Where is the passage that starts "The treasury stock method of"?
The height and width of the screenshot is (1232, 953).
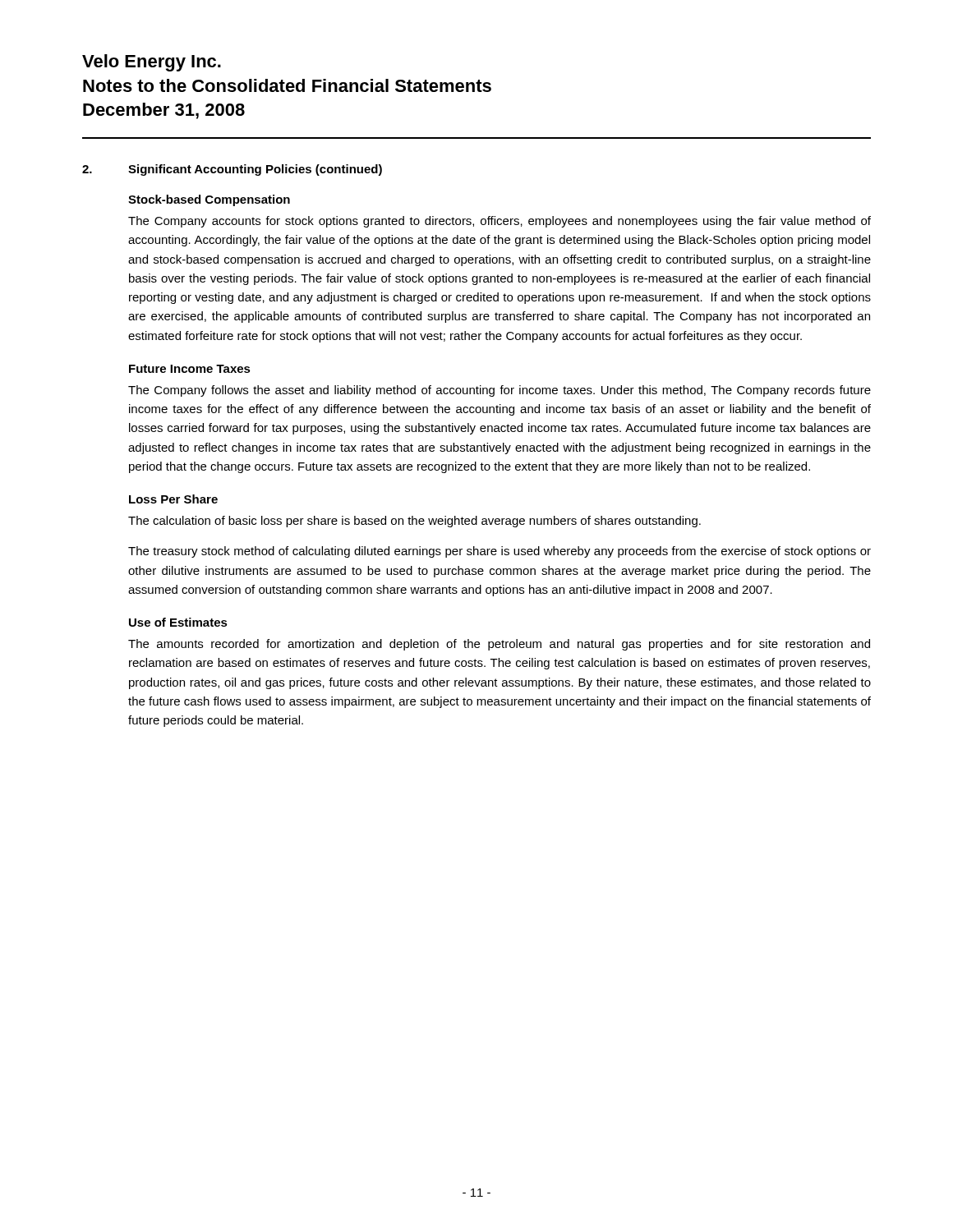pyautogui.click(x=500, y=570)
